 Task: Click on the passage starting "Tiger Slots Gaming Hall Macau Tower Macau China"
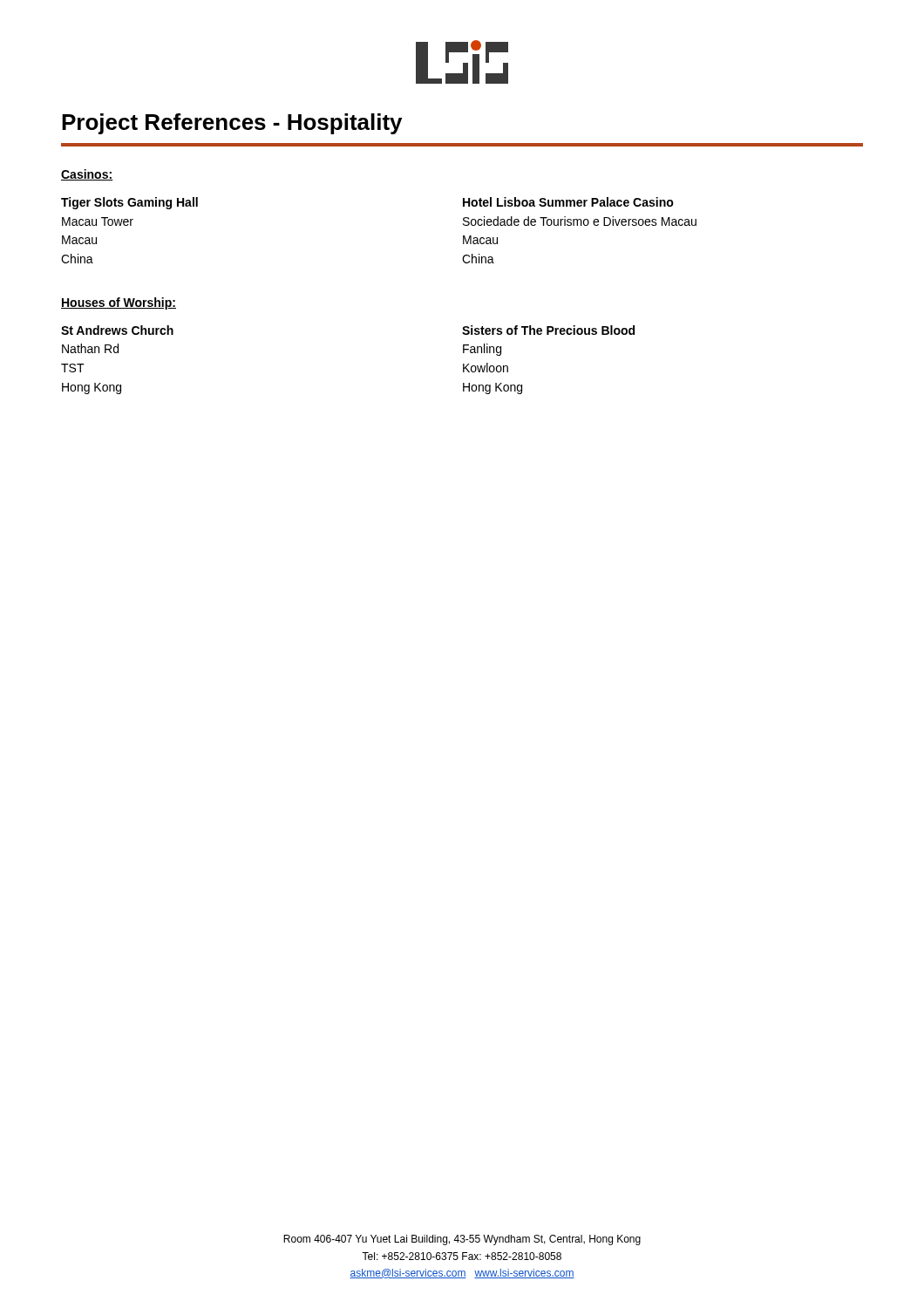click(x=129, y=203)
